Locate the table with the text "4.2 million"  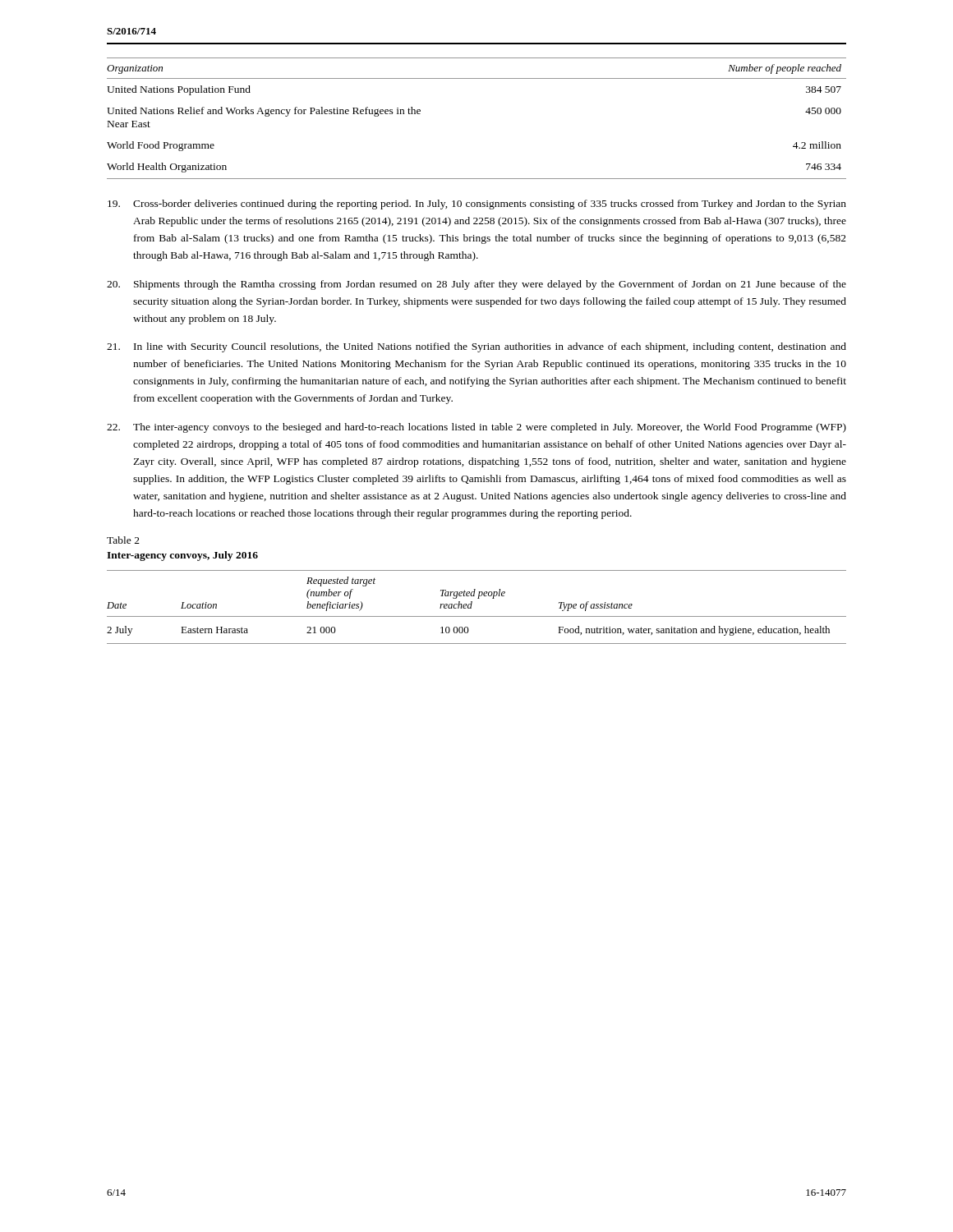(x=476, y=118)
